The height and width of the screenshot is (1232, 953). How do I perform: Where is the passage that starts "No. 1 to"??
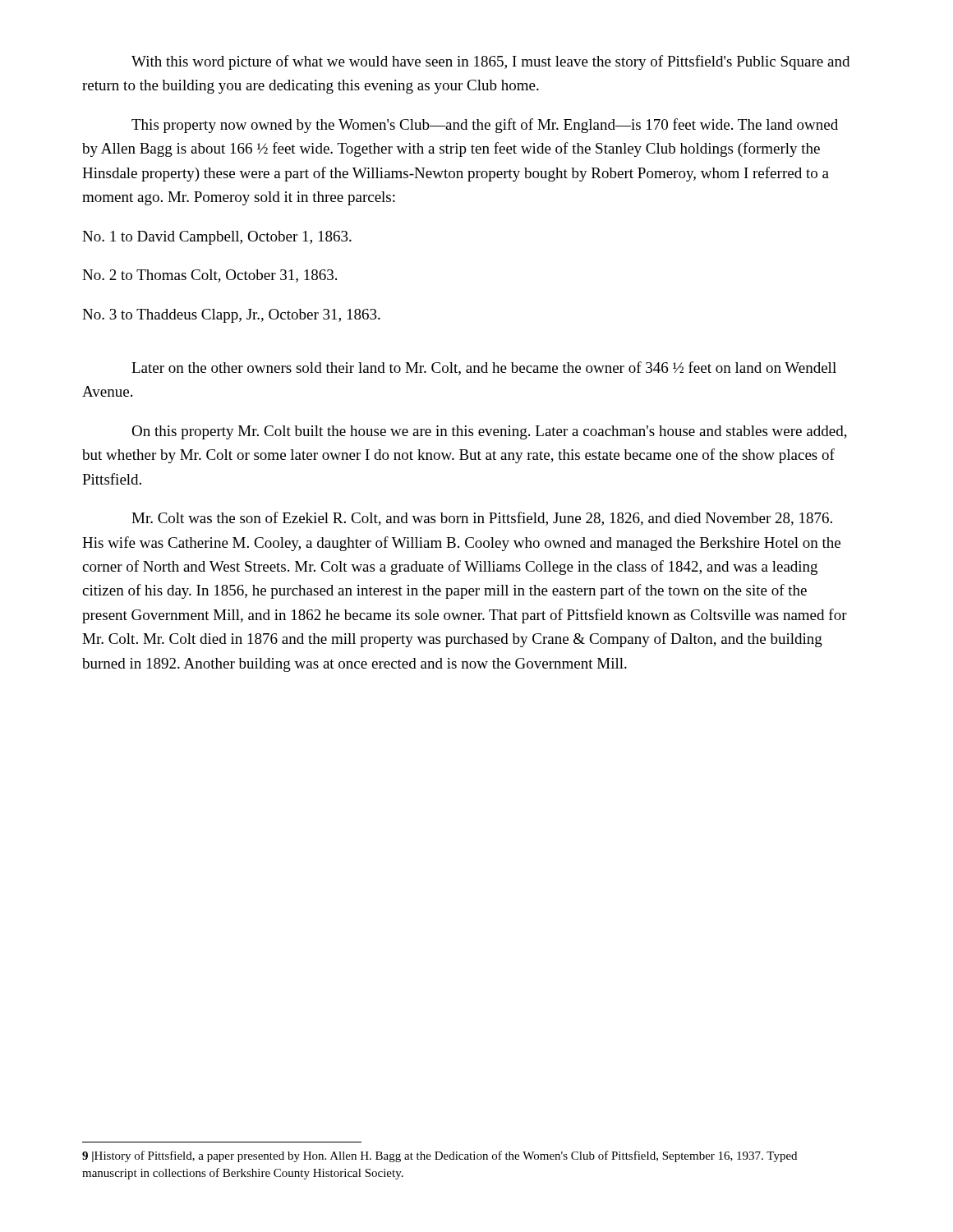tap(217, 238)
